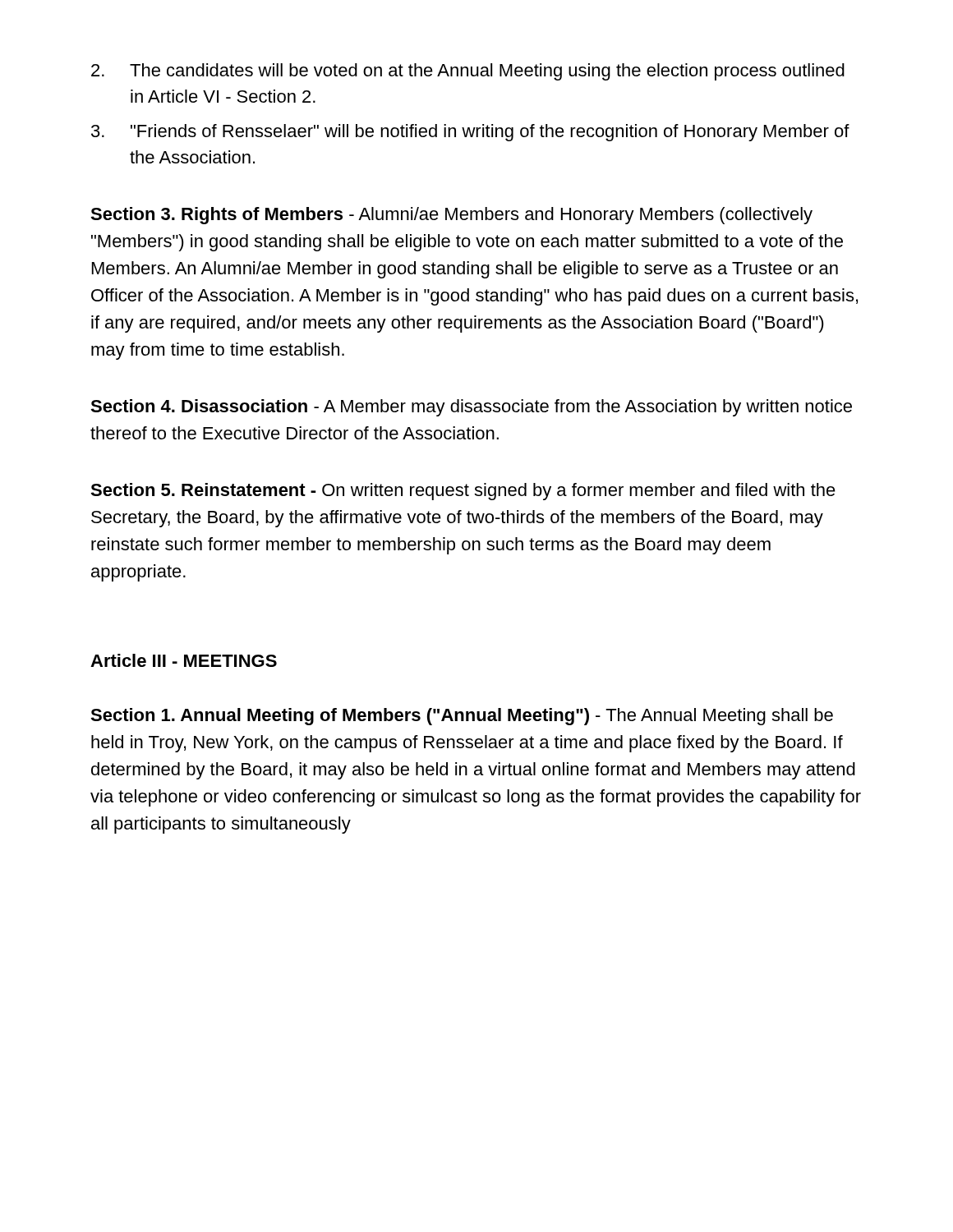
Task: Find the block starting "2. The candidates will"
Action: 476,84
